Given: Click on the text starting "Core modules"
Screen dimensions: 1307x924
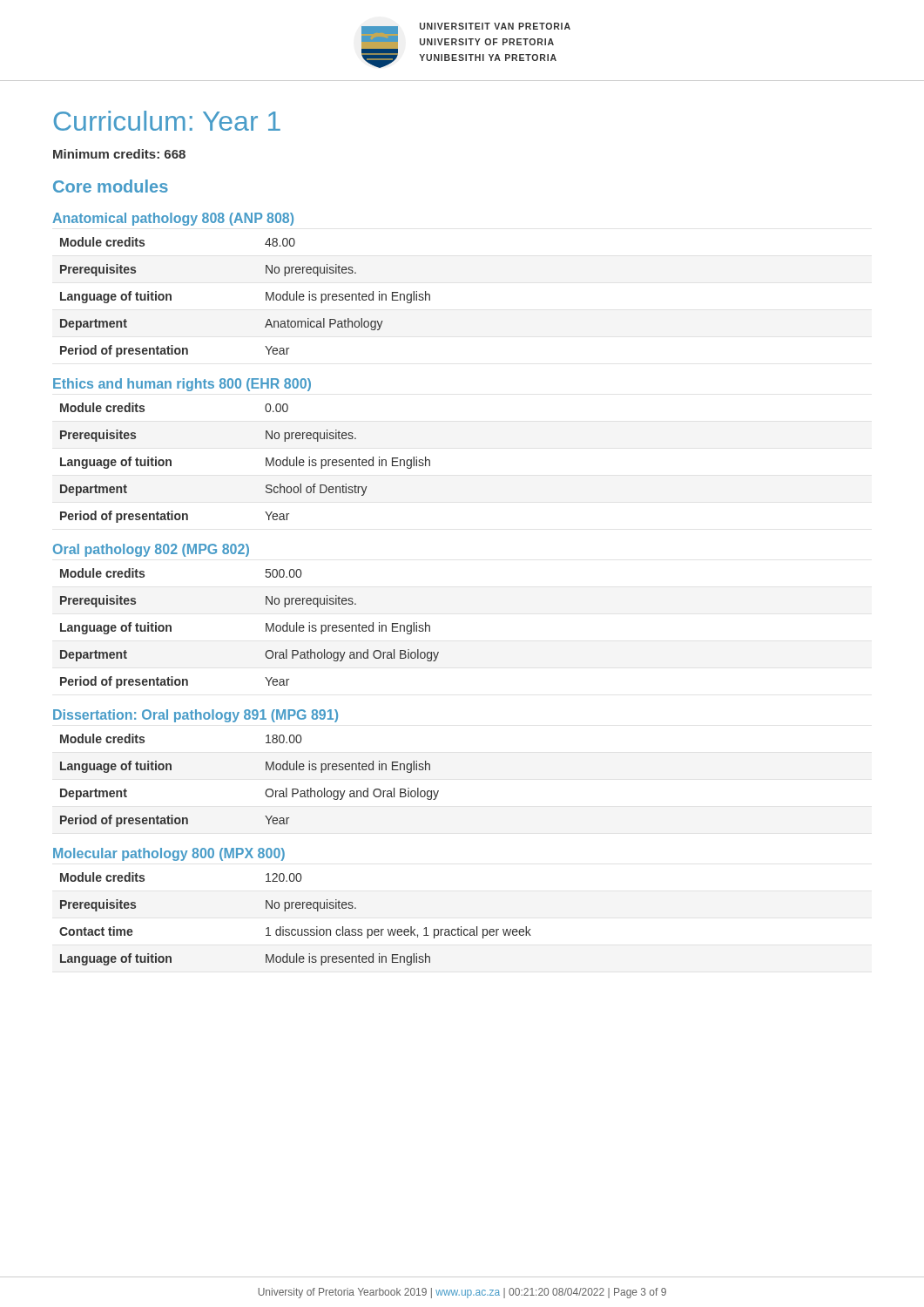Looking at the screenshot, I should 110,186.
